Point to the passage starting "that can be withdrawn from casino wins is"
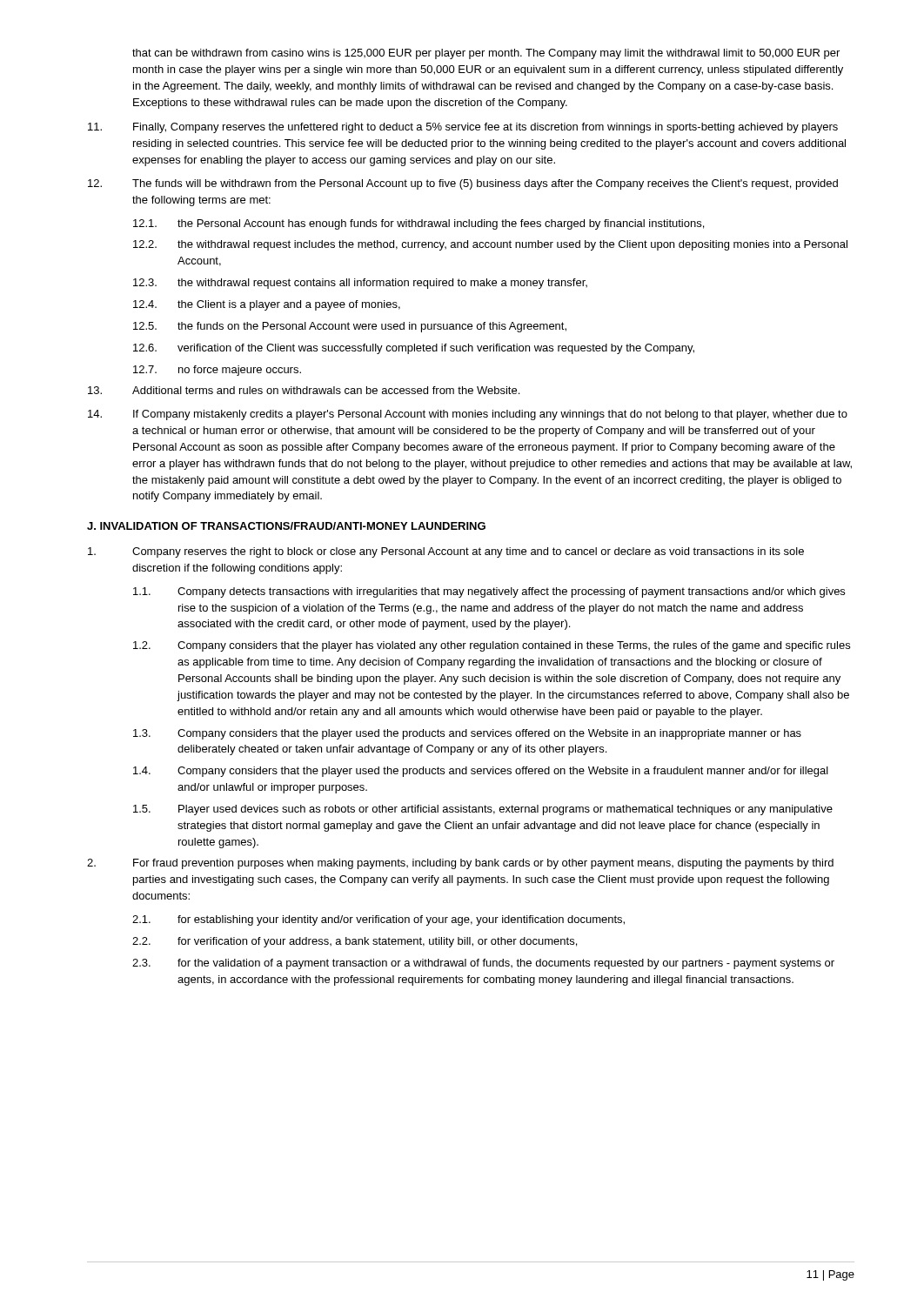The height and width of the screenshot is (1305, 924). coord(493,78)
